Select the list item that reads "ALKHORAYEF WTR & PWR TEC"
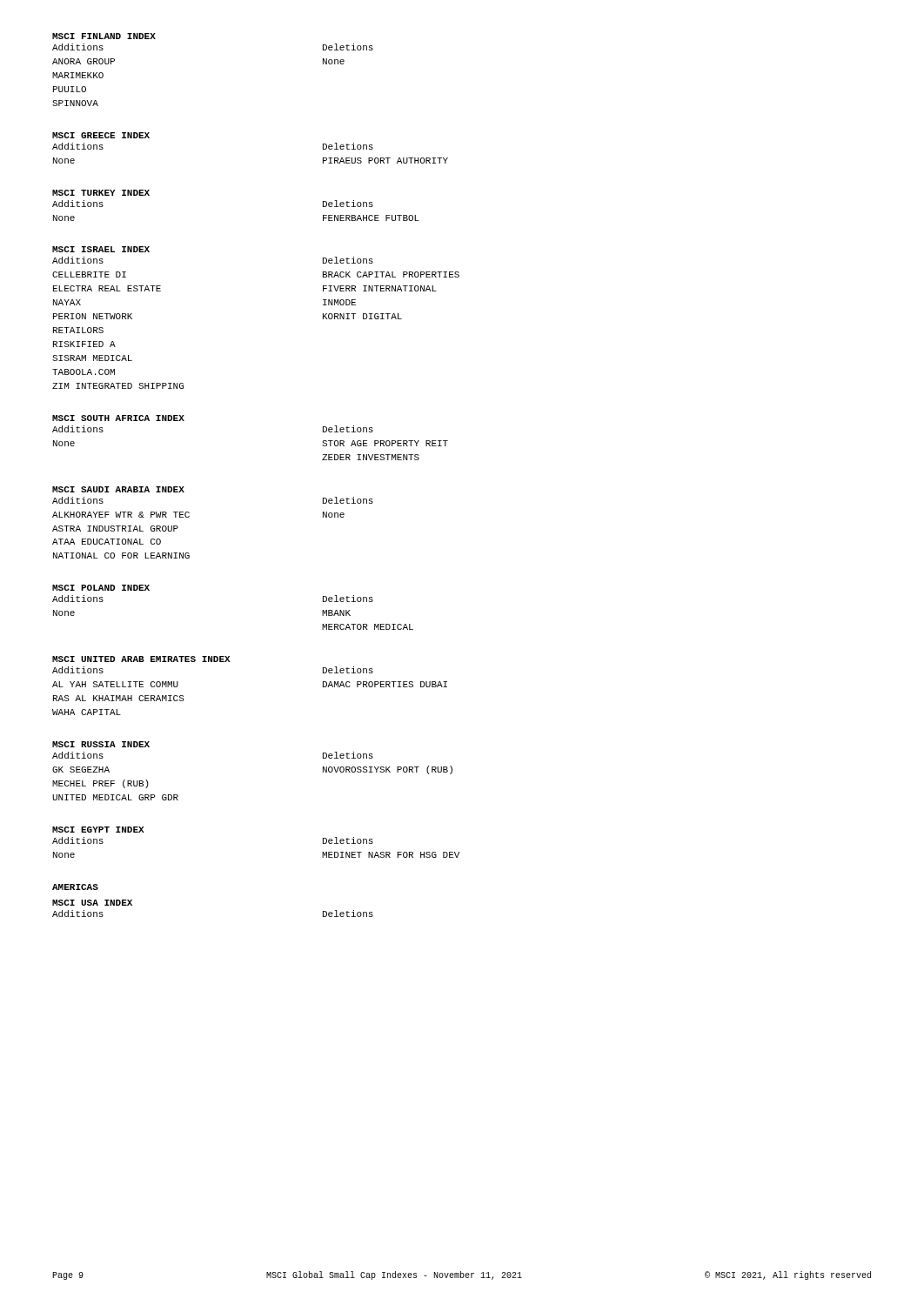 click(x=121, y=515)
